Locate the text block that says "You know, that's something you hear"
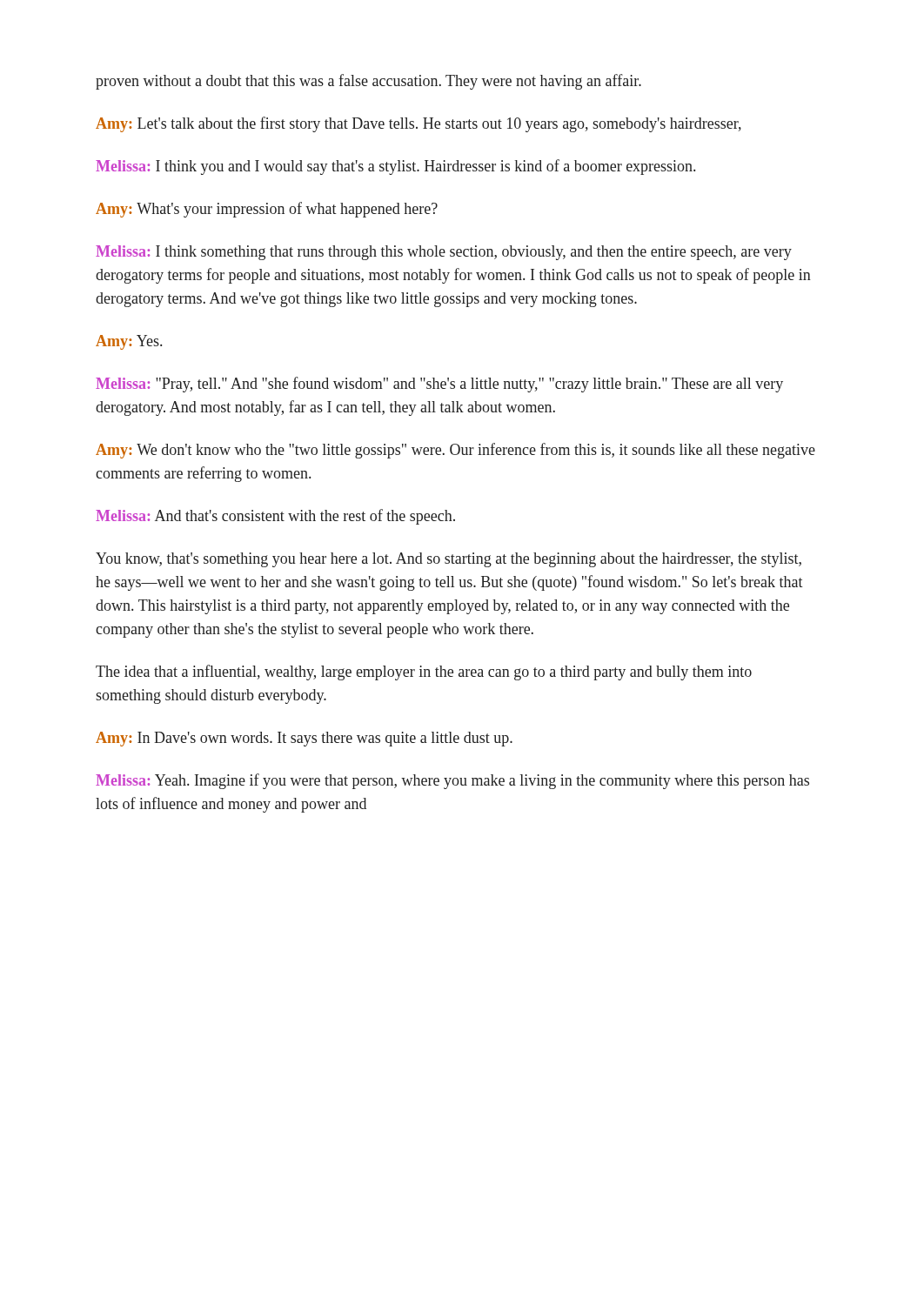924x1305 pixels. (x=449, y=594)
